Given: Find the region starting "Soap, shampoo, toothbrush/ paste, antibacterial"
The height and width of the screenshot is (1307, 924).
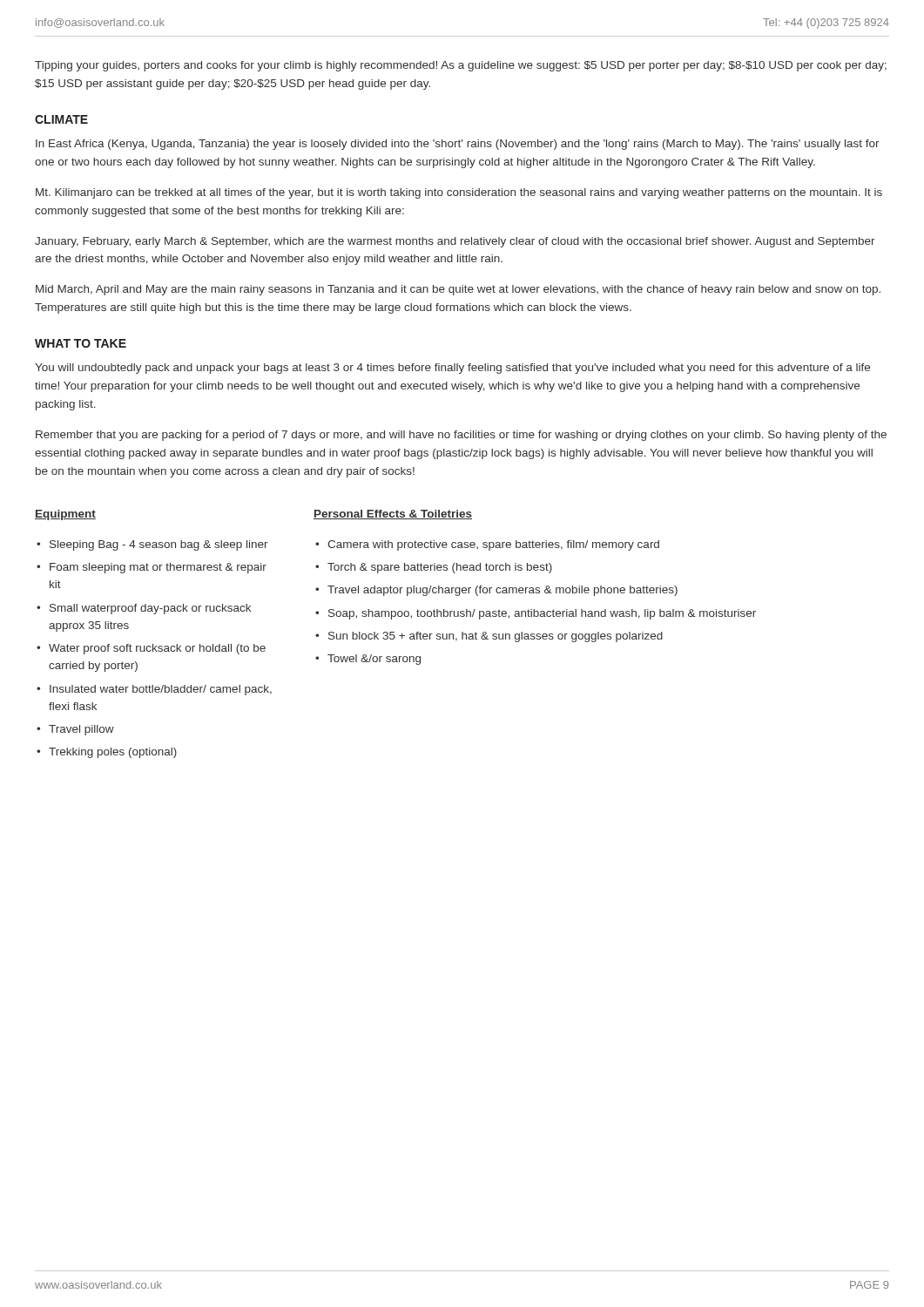Looking at the screenshot, I should pos(542,613).
